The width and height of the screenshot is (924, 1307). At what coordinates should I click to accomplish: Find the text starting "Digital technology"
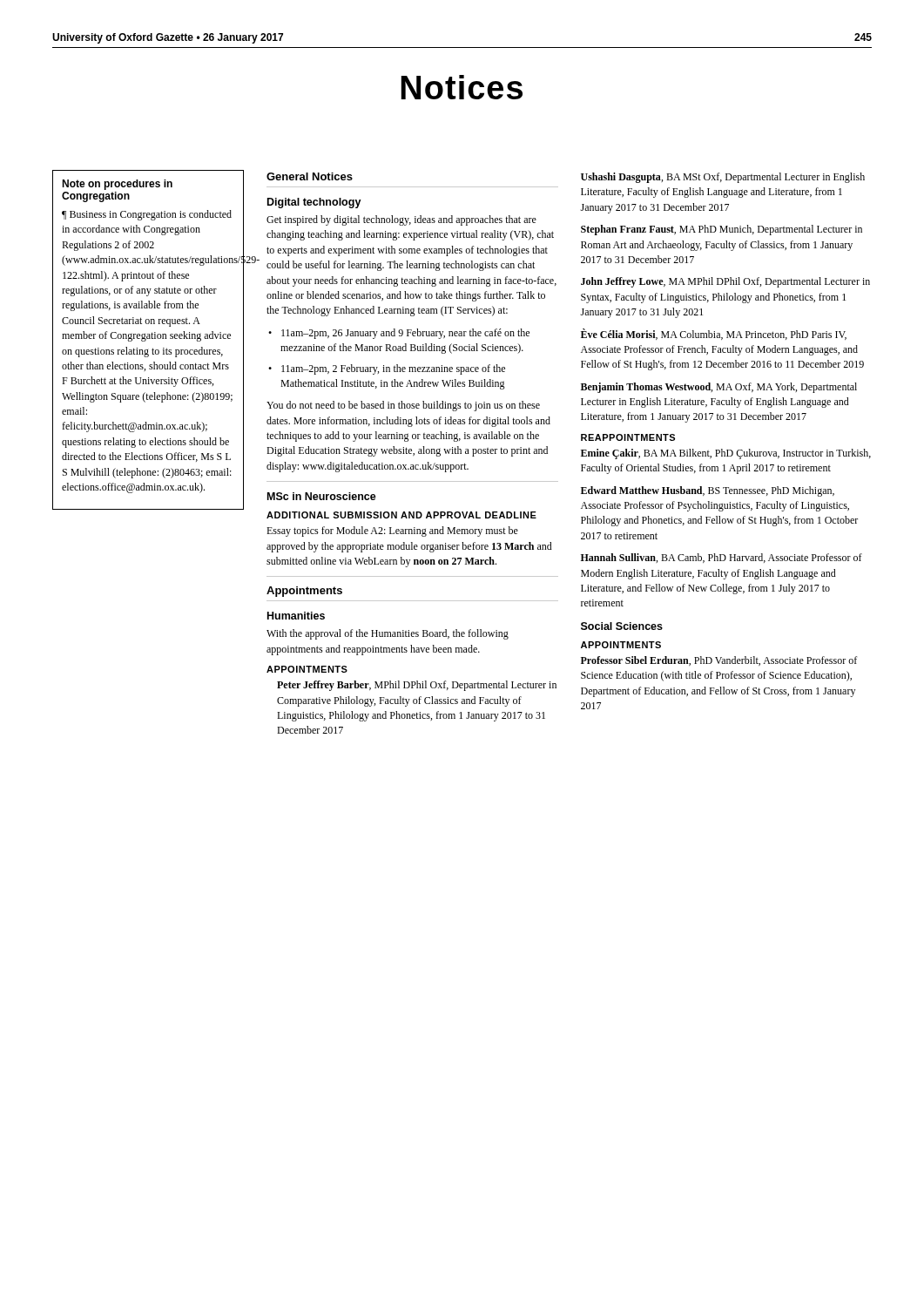(314, 202)
